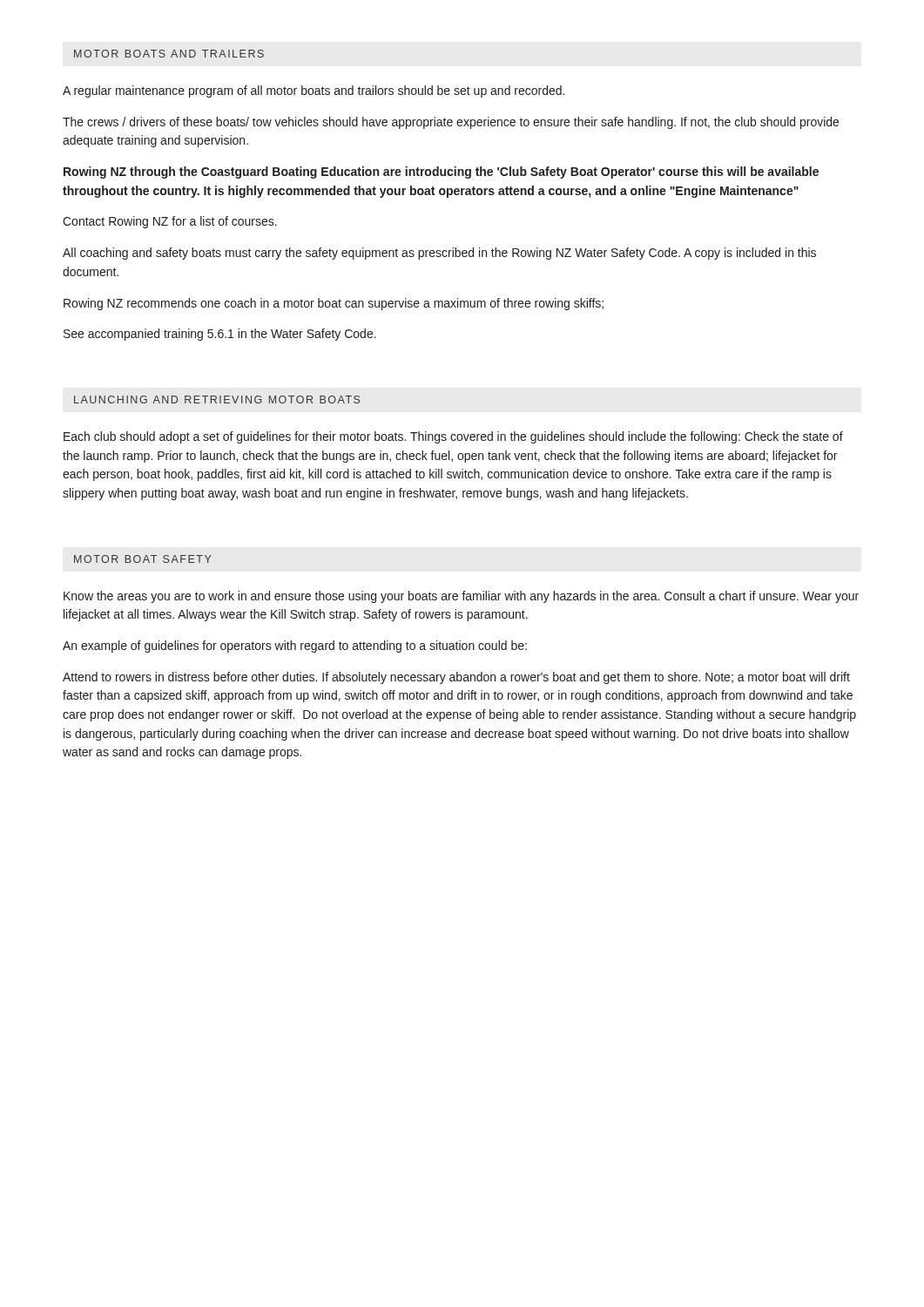Locate the section header that opens with "LAUNCHING AND RETRIEVING MOTOR"
Image resolution: width=924 pixels, height=1307 pixels.
[x=217, y=400]
